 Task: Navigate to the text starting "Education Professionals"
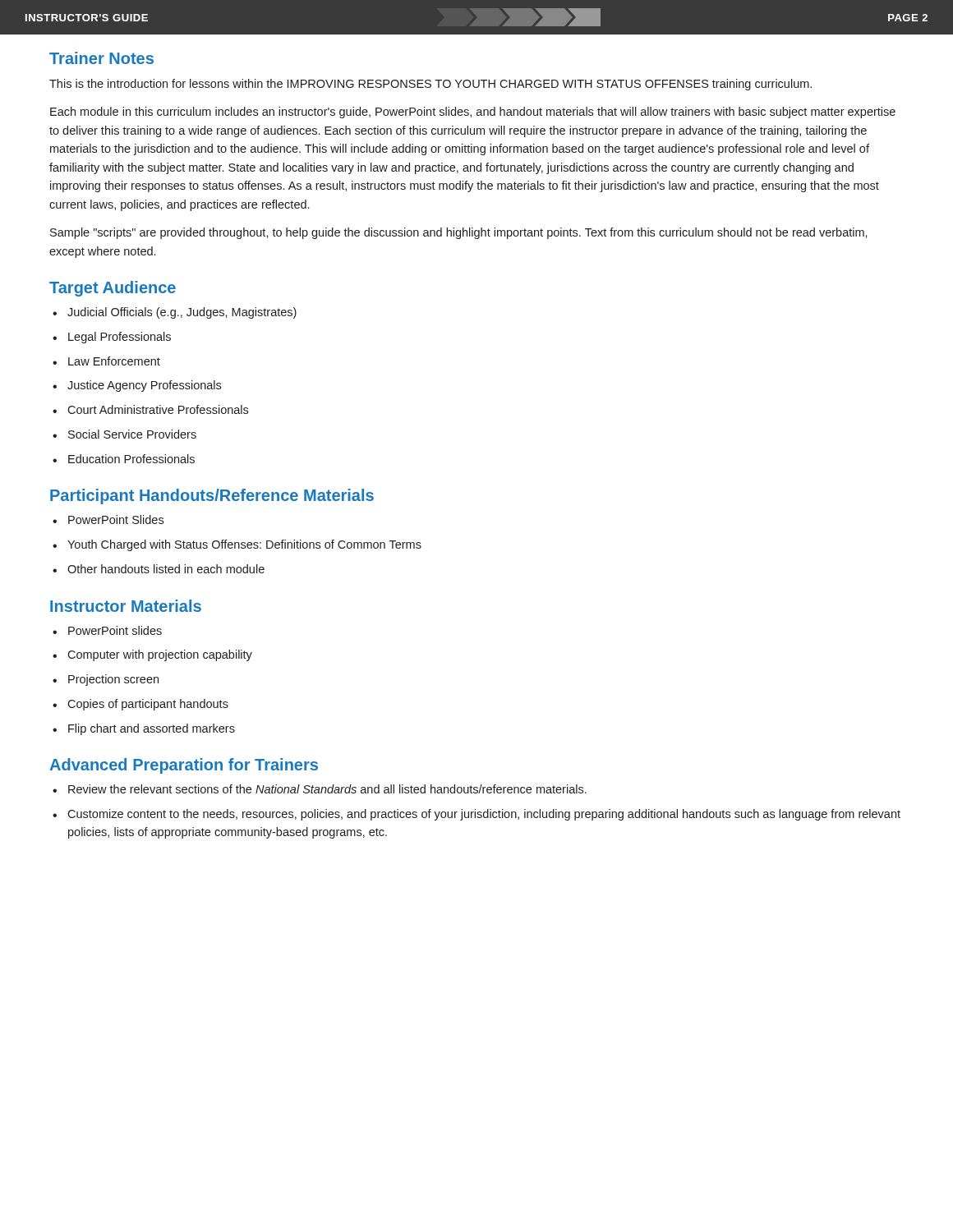(124, 459)
